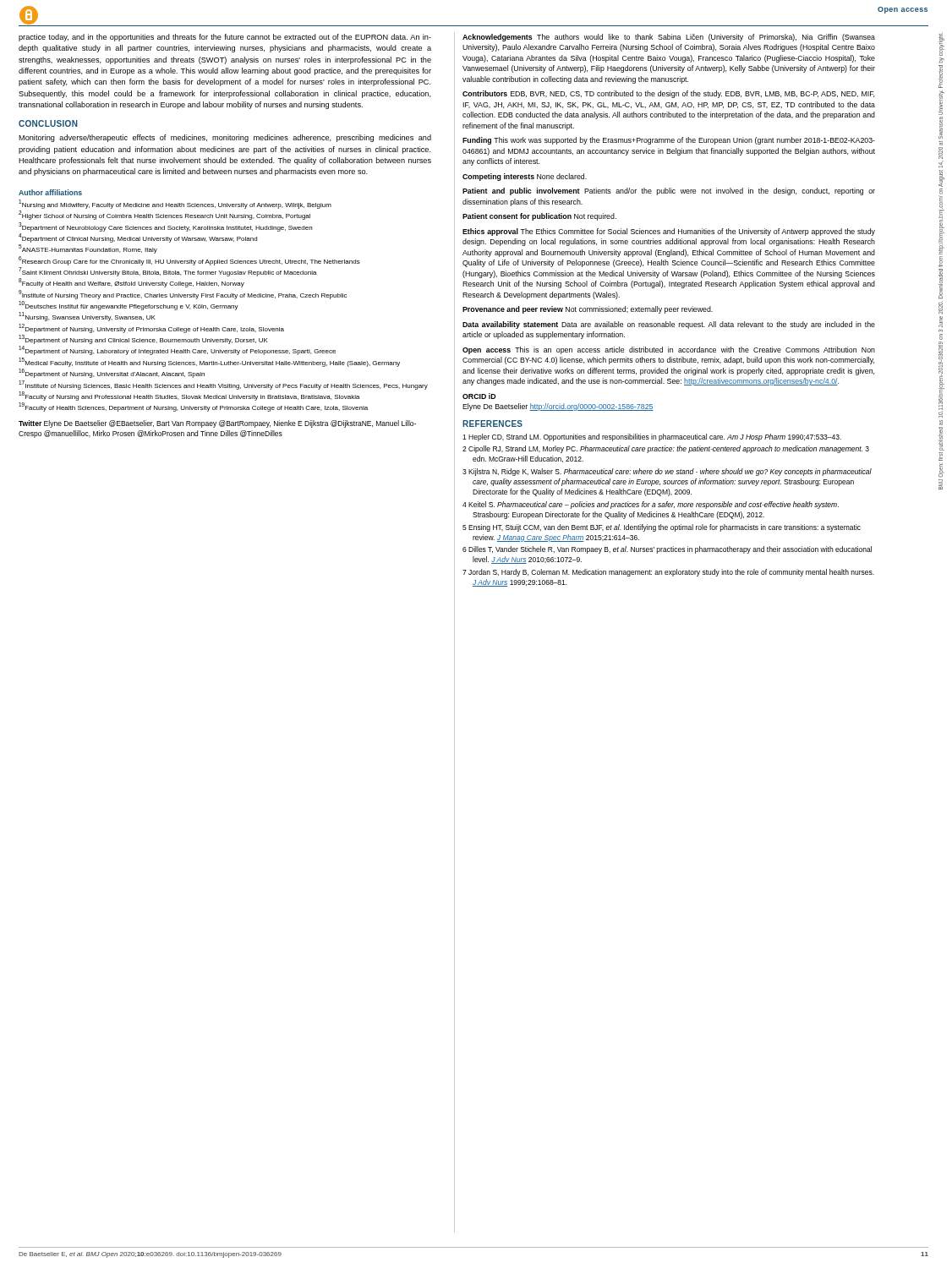The image size is (952, 1268).
Task: Where is the passage that starts "4Department of Clinical Nursing, Medical University of Warsaw,"?
Action: point(138,238)
